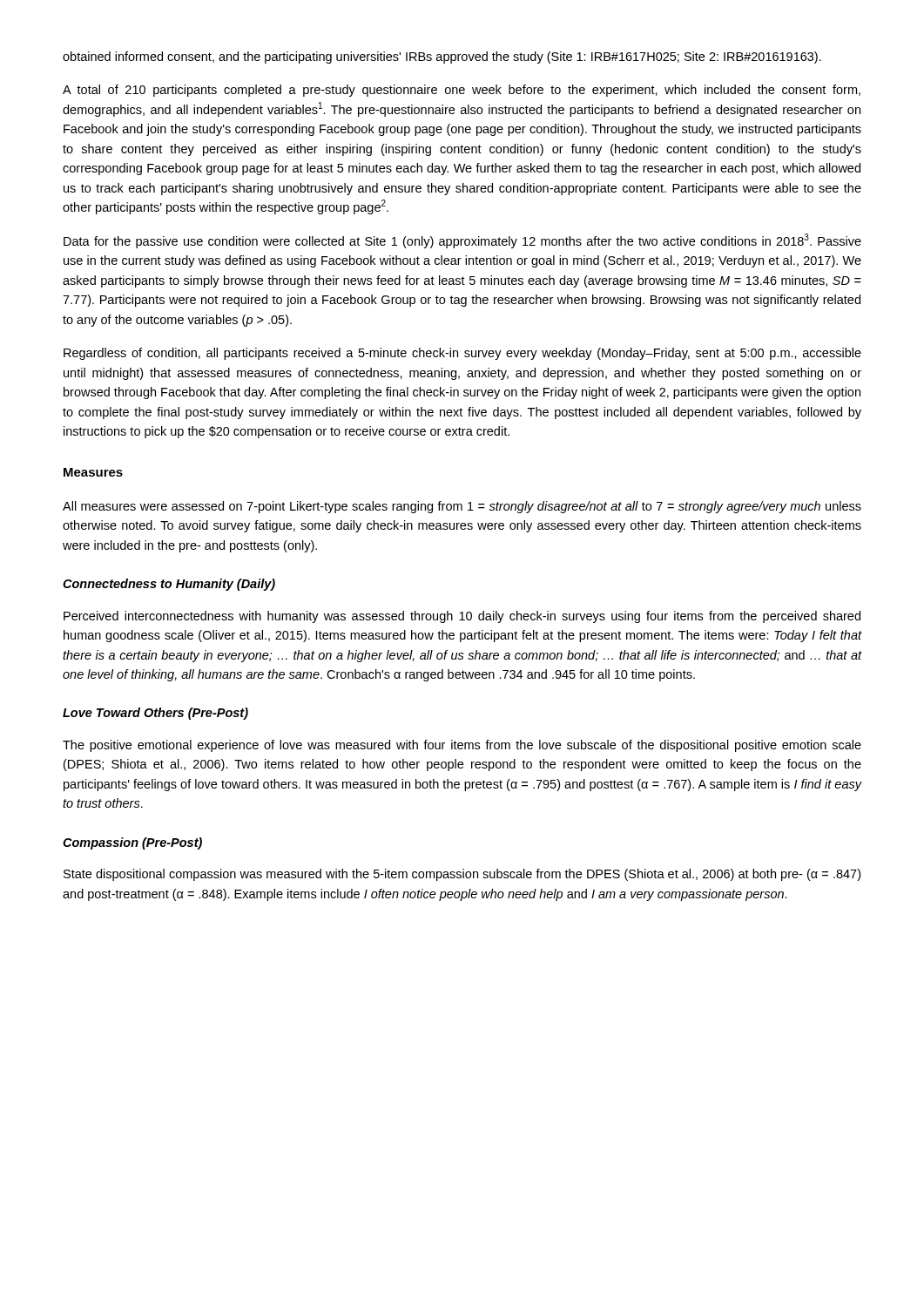Where does it say "Love Toward Others (Pre-Post)"?
This screenshot has width=924, height=1307.
tap(155, 713)
